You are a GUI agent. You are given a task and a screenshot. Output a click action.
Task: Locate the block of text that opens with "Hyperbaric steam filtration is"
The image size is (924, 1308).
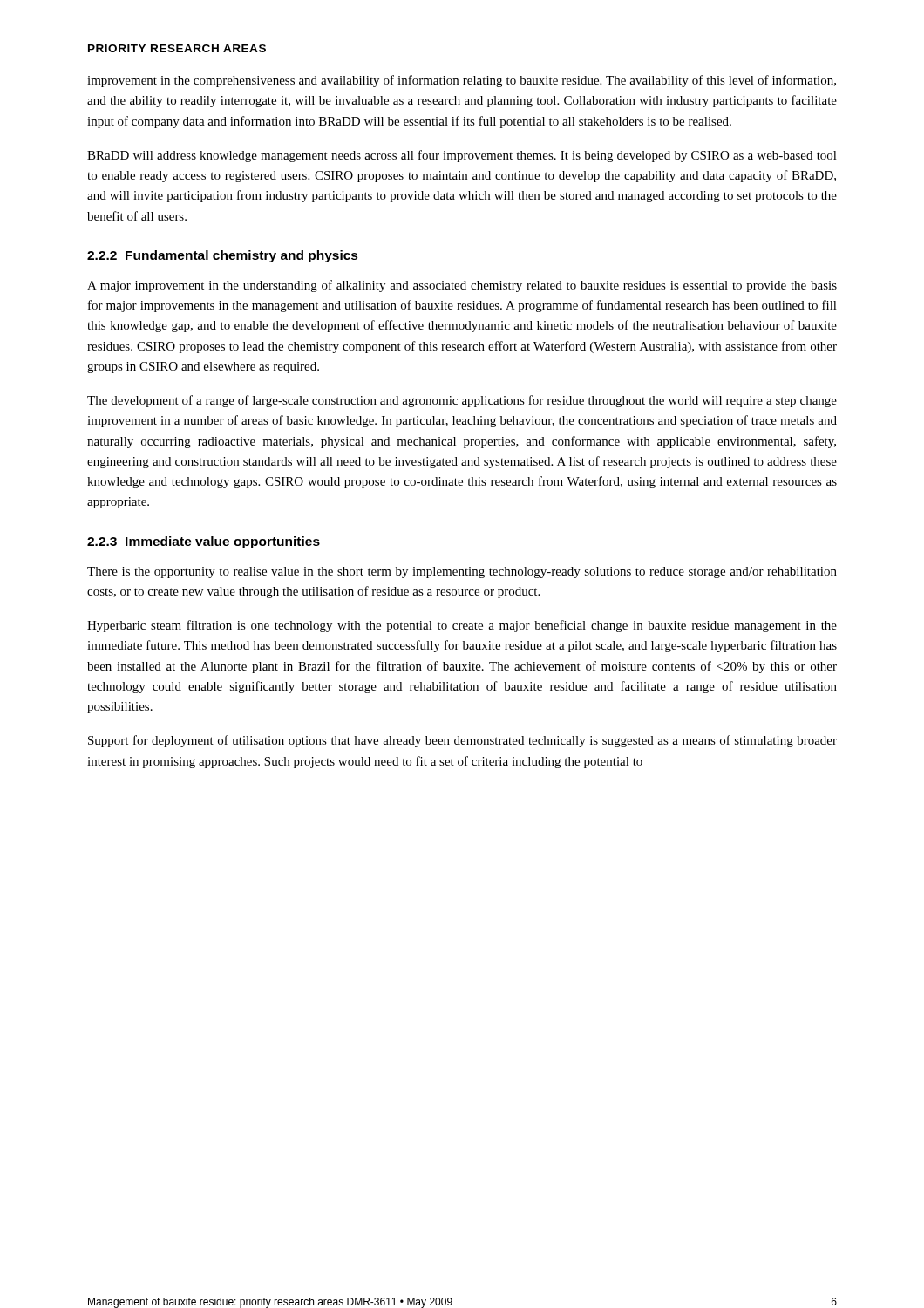462,666
